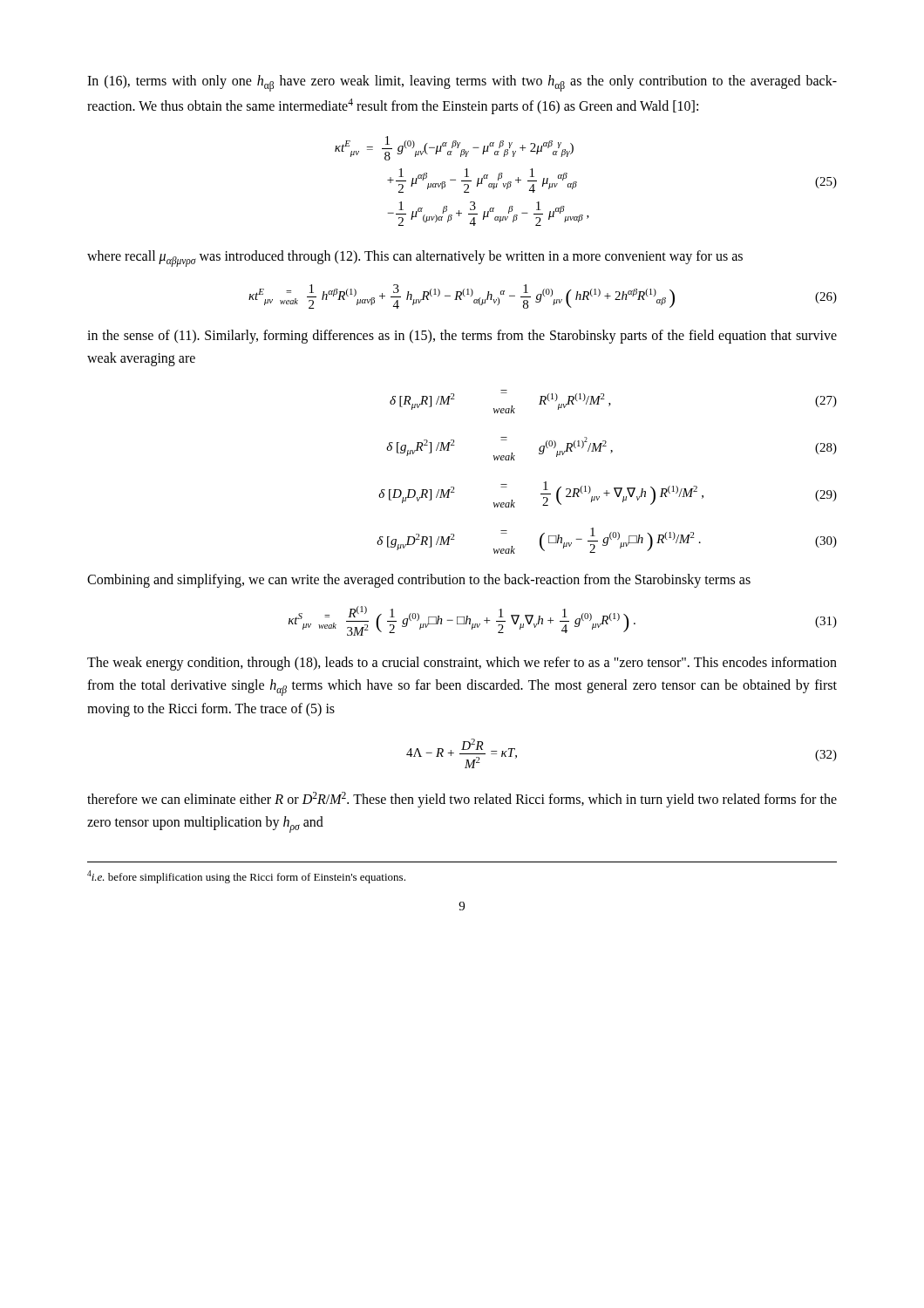Viewport: 924px width, 1308px height.
Task: Locate the text block that says "The weak energy condition, through (18), leads to"
Action: pos(462,686)
